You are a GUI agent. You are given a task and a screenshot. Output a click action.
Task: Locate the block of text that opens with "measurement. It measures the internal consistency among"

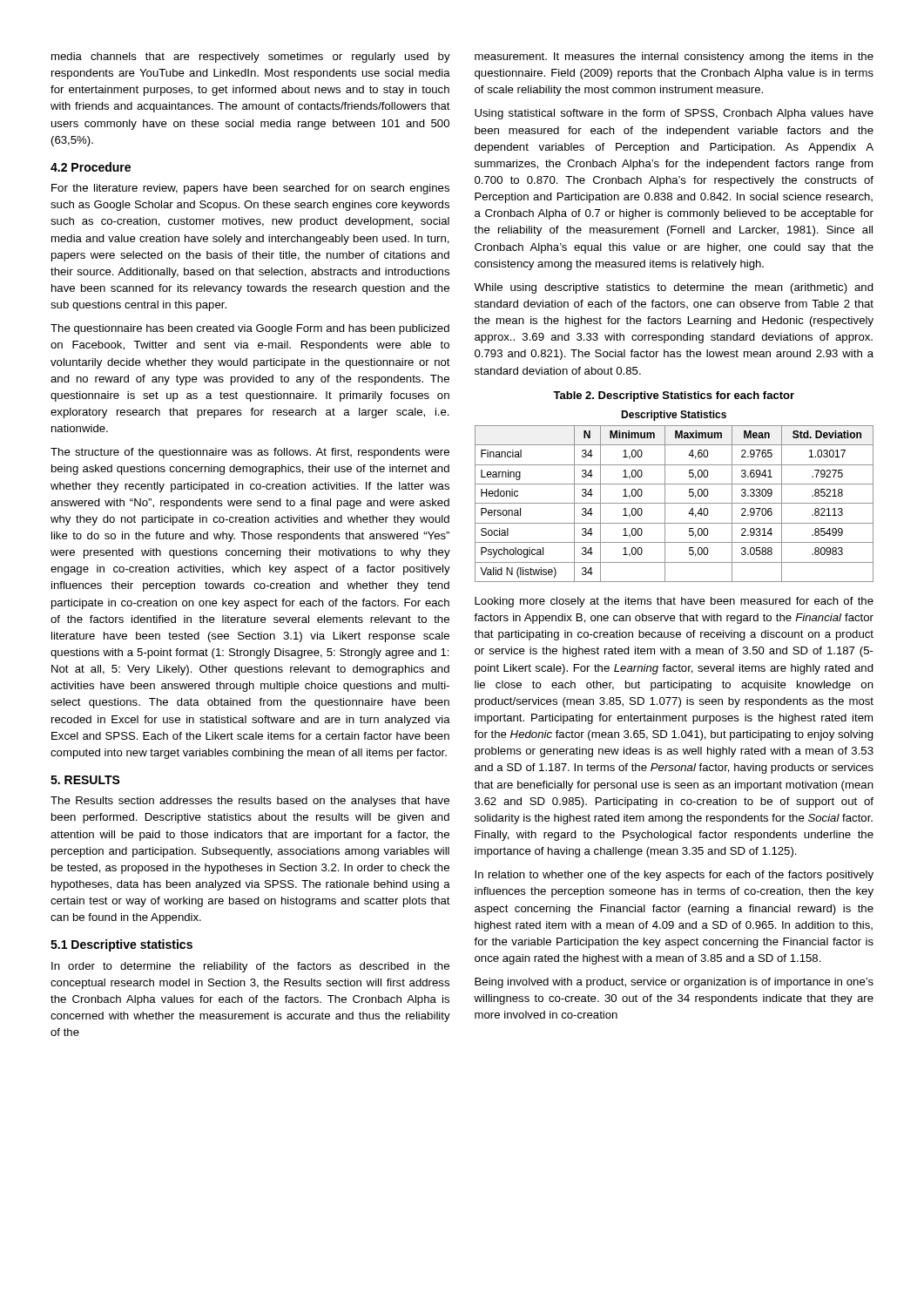click(674, 73)
